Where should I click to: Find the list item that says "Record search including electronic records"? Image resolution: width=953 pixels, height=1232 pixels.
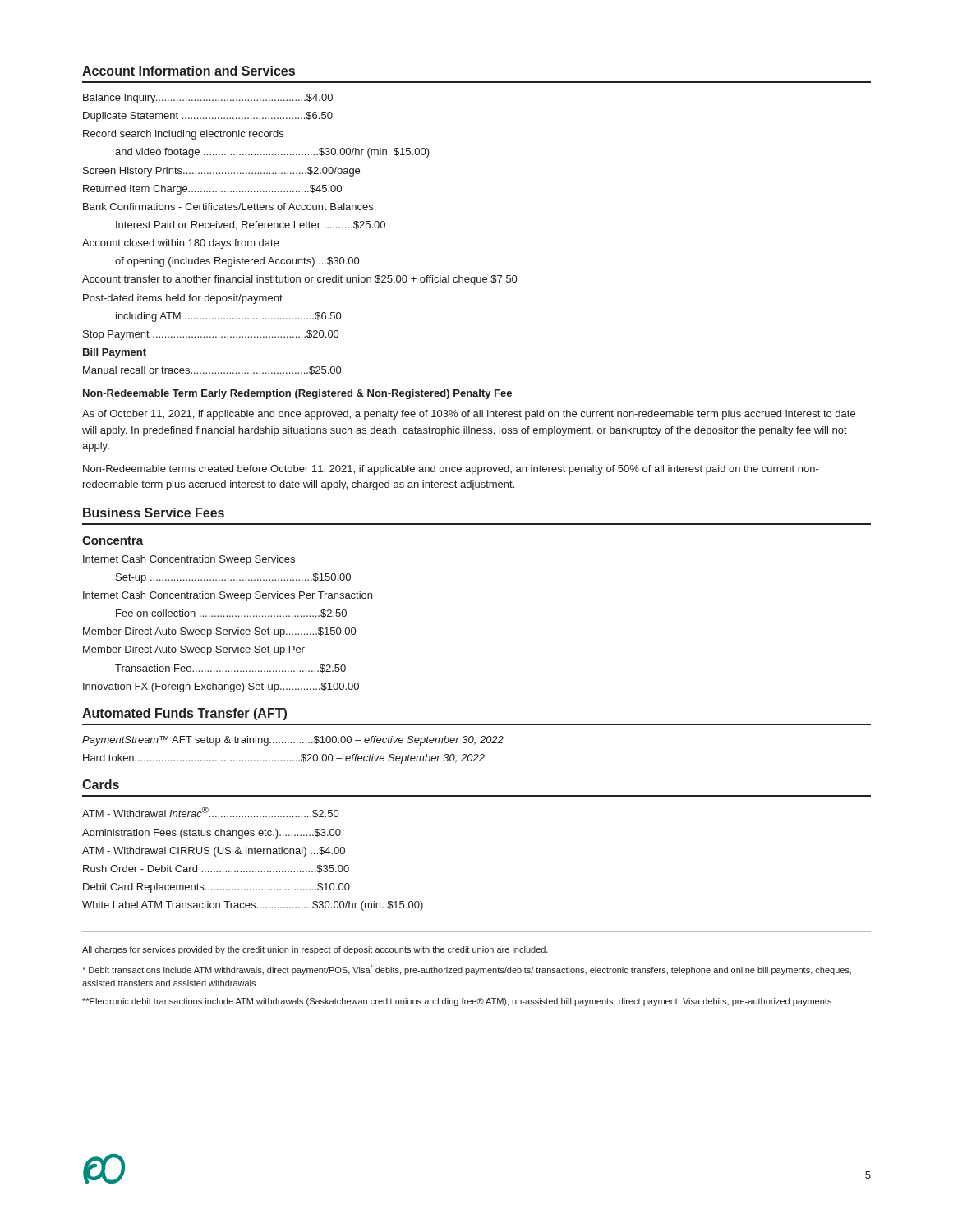point(183,134)
